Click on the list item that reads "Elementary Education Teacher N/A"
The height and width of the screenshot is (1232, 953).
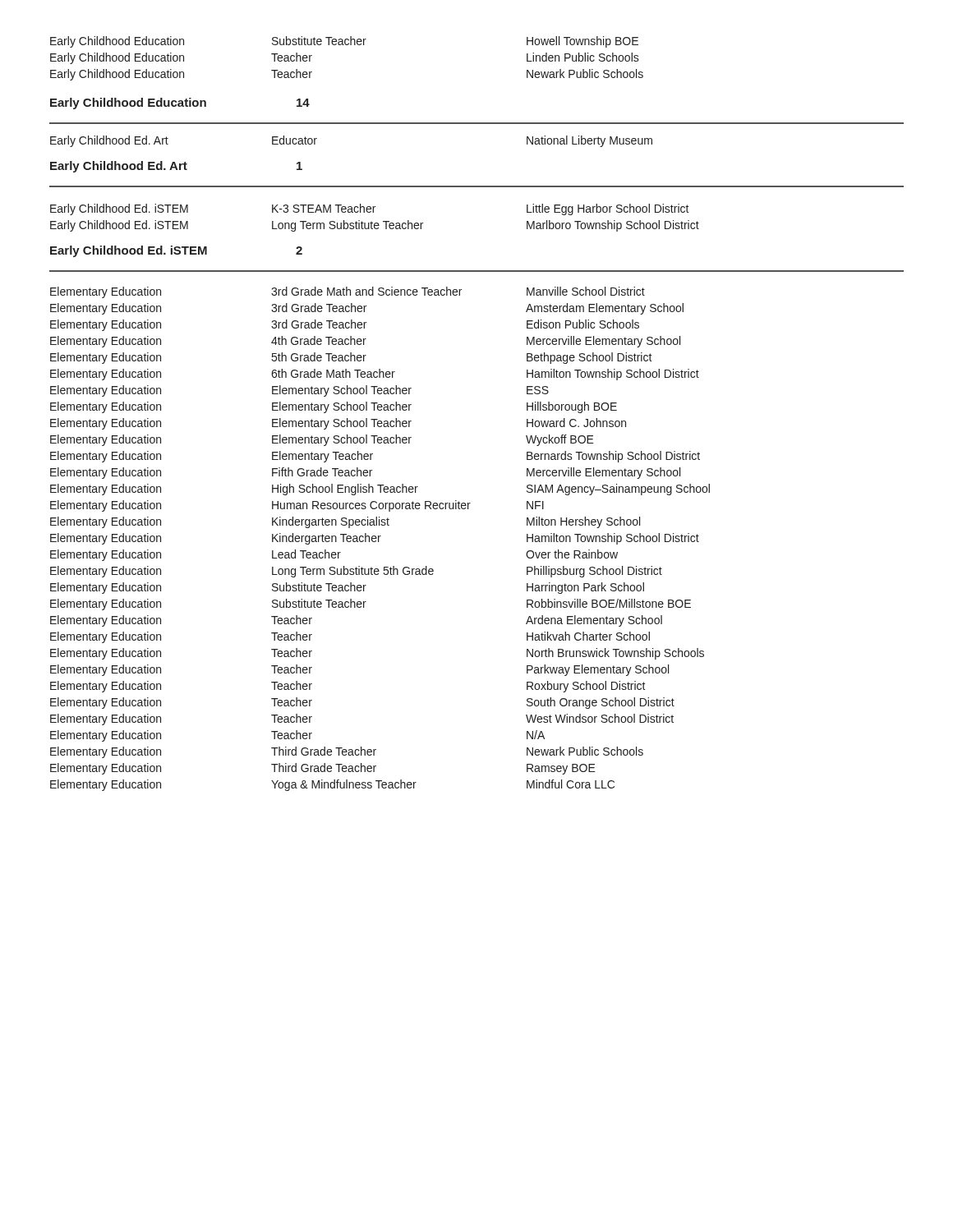(x=297, y=736)
